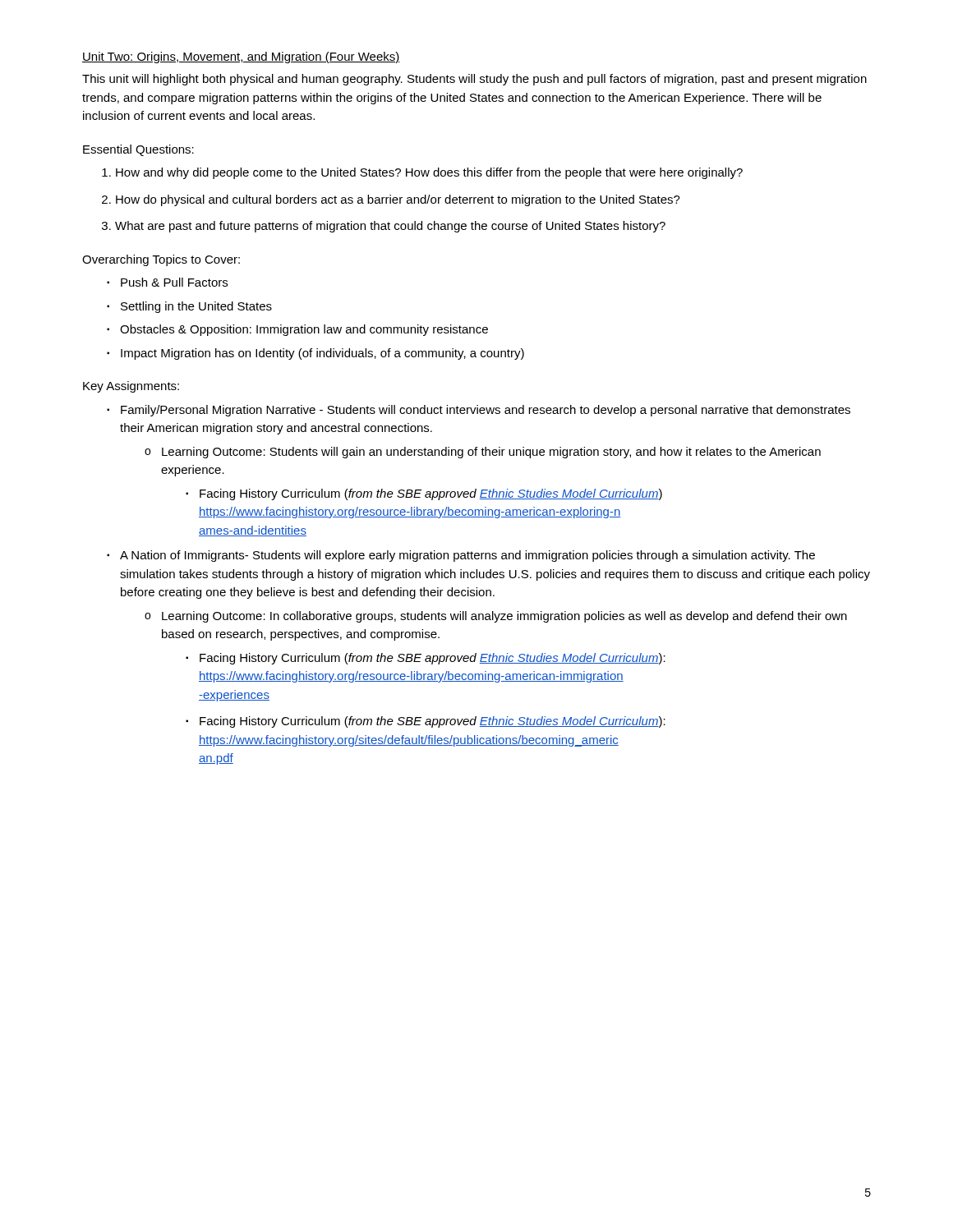The image size is (953, 1232).
Task: Locate the text "Settling in the United States"
Action: coord(196,306)
